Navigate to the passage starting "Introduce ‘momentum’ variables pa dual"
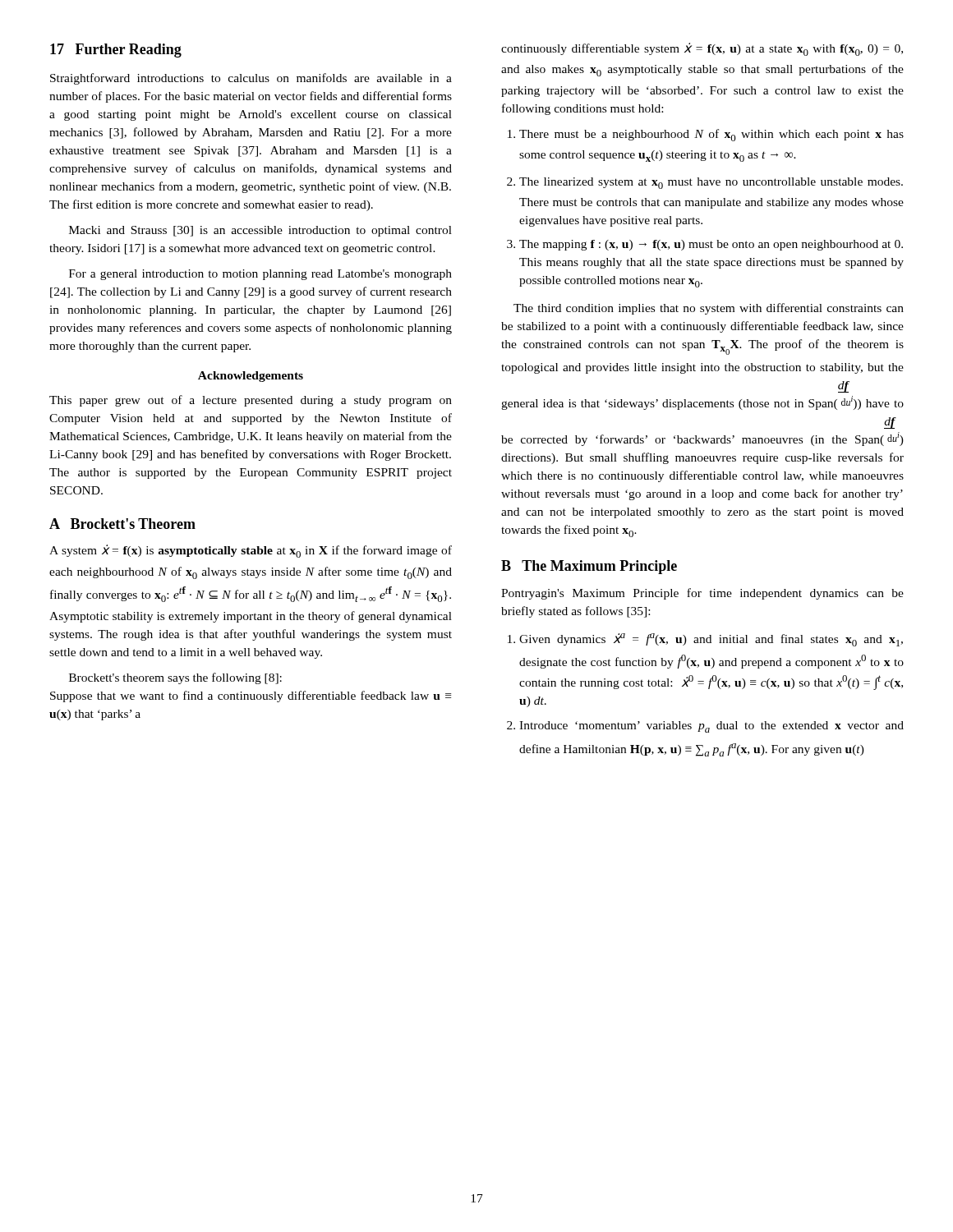953x1232 pixels. click(711, 739)
